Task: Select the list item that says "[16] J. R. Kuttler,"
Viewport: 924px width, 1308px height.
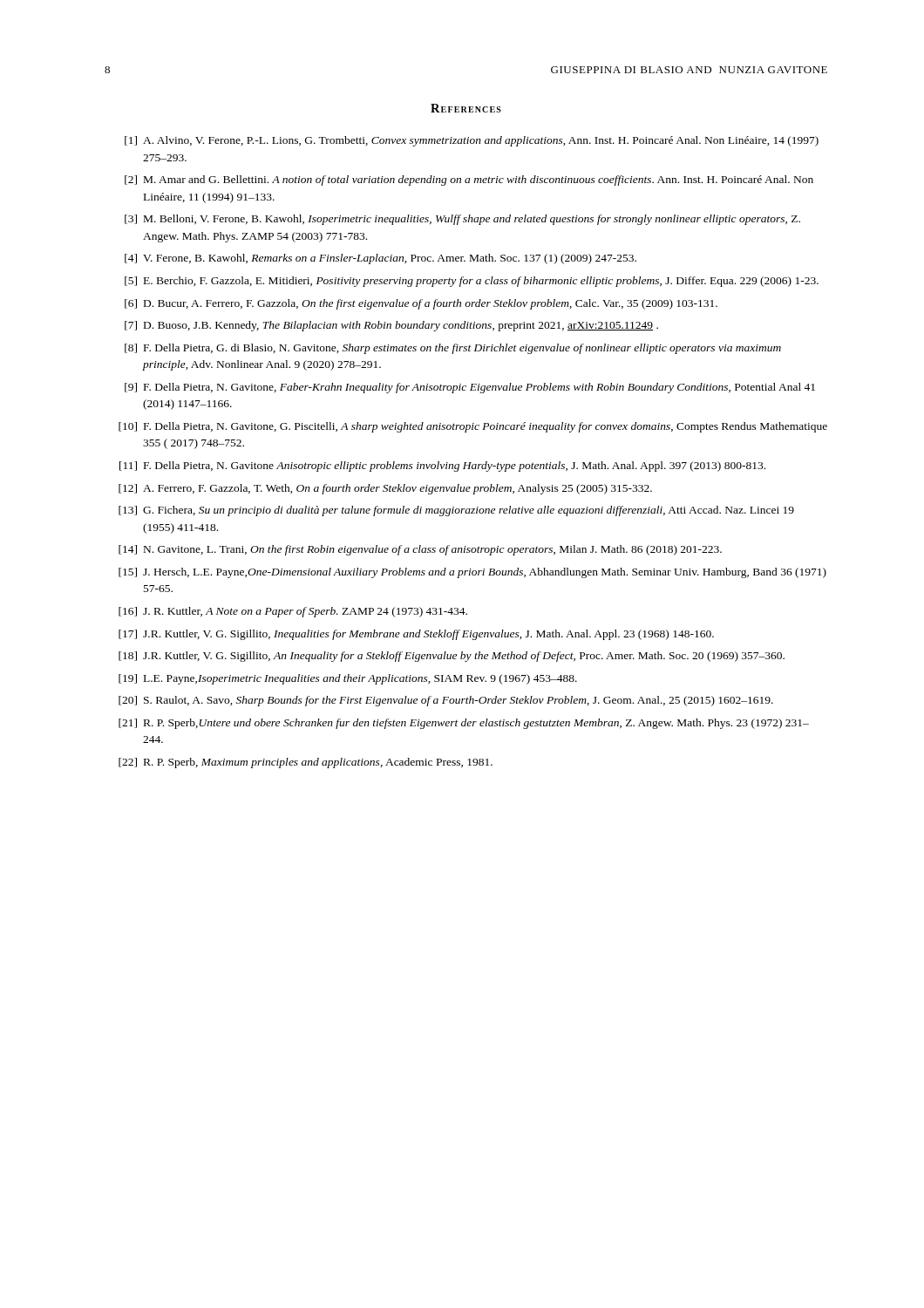Action: (466, 611)
